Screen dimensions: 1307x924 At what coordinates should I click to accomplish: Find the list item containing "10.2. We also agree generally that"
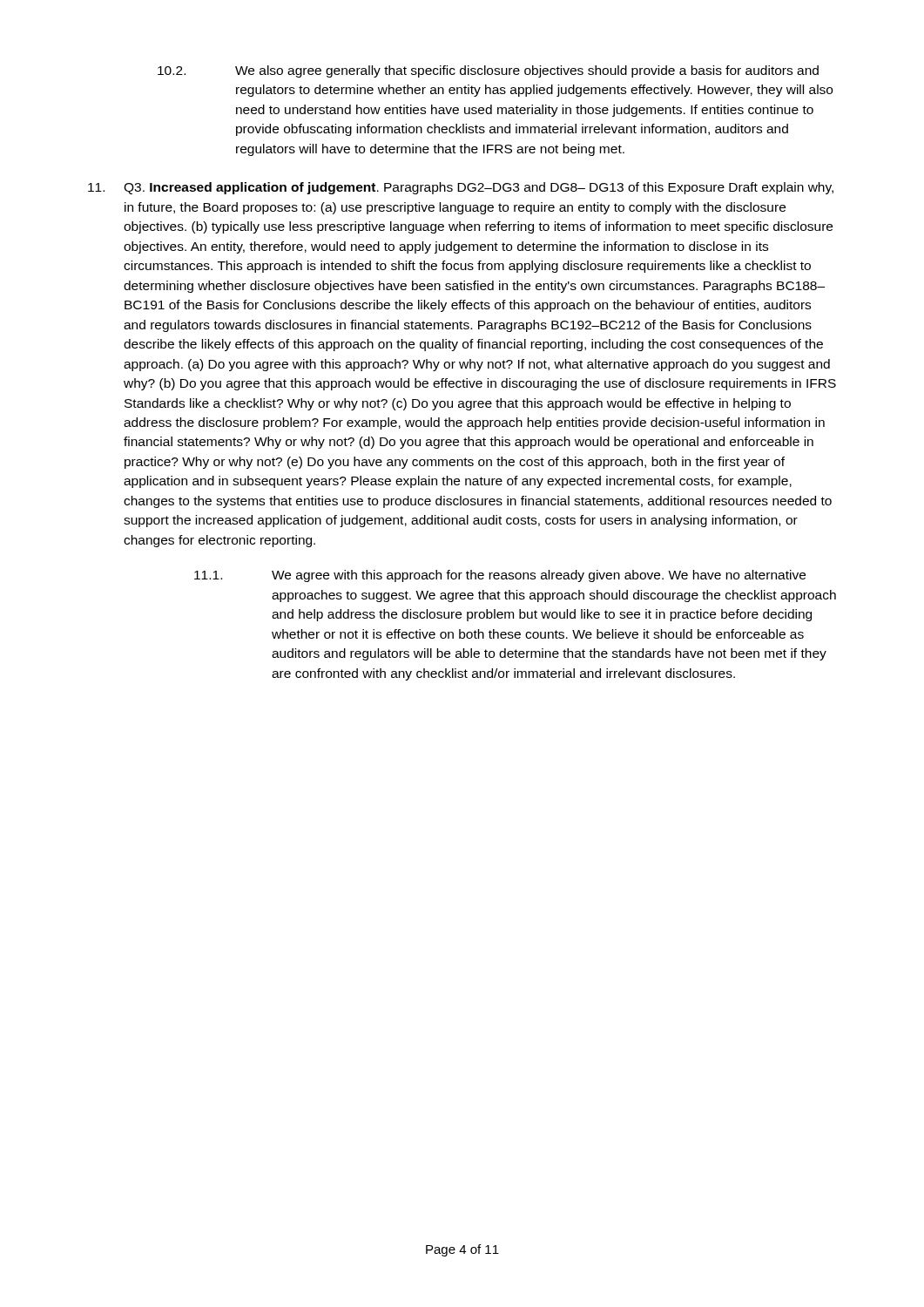[497, 110]
